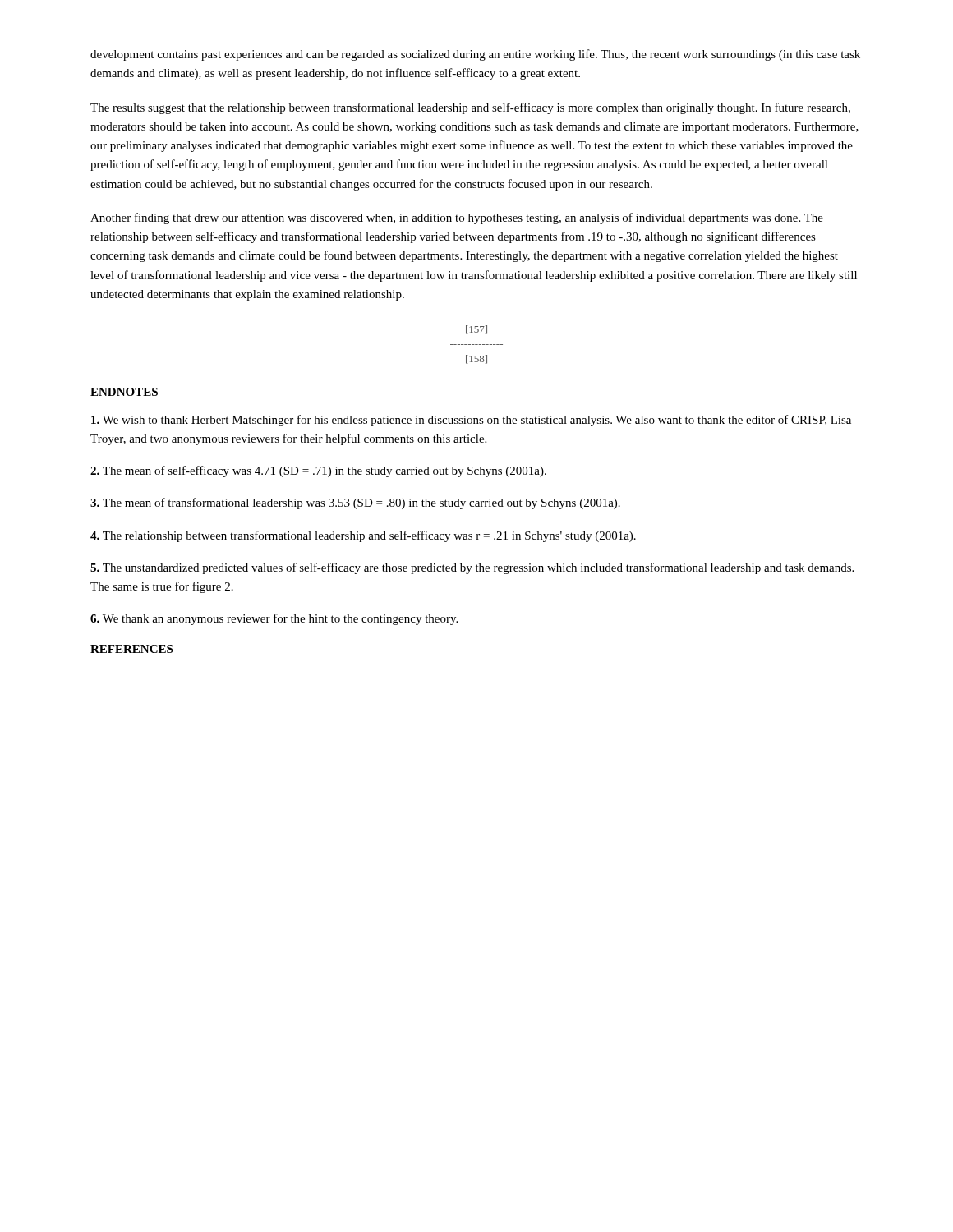Find the block on this page that starts "5. The unstandardized predicted"
This screenshot has height=1232, width=953.
473,577
